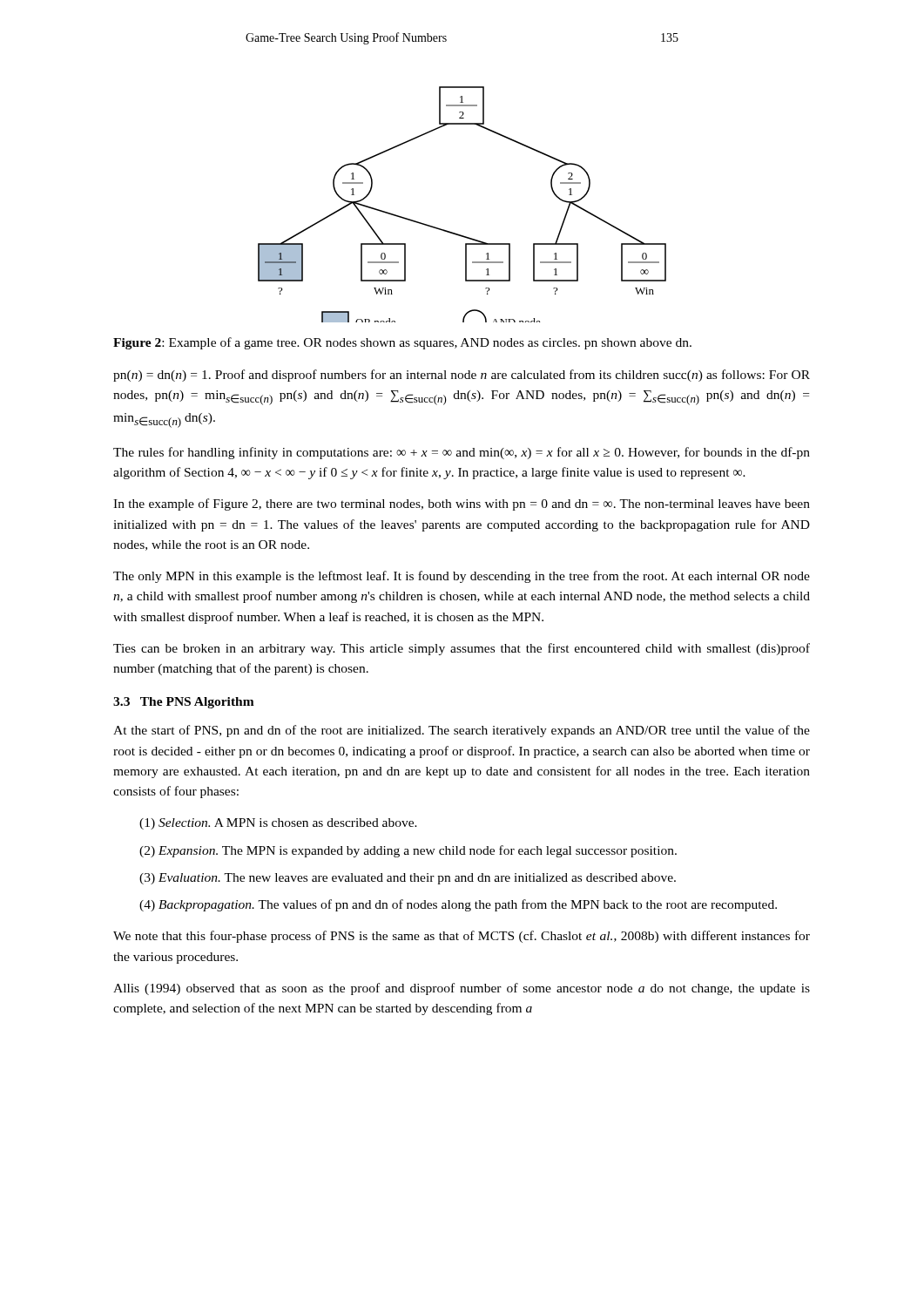The height and width of the screenshot is (1307, 924).
Task: Find the block on this page that starts "(1) Selection. A MPN is chosen as"
Action: [278, 822]
